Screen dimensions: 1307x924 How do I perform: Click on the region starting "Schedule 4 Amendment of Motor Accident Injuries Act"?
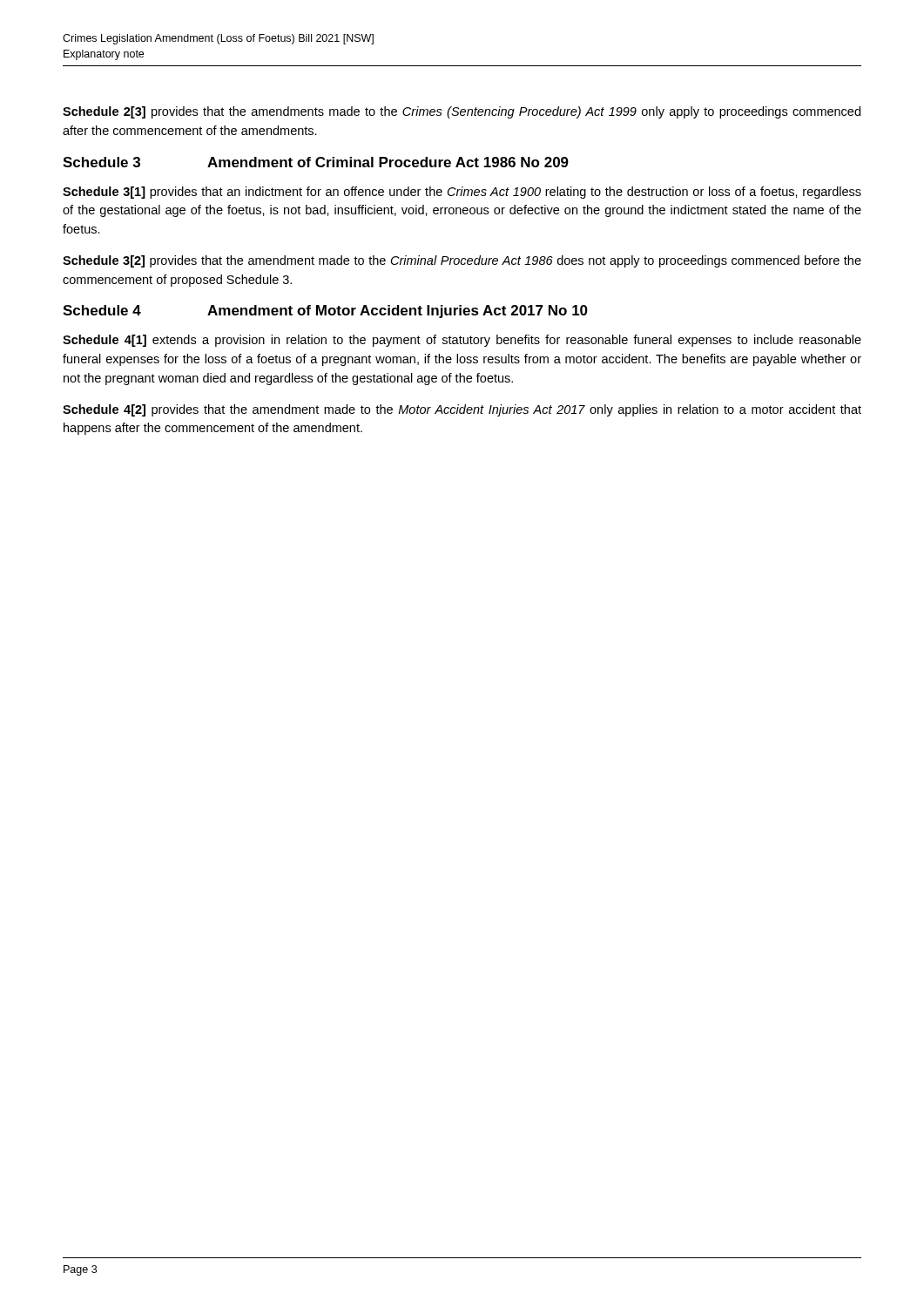pyautogui.click(x=462, y=311)
